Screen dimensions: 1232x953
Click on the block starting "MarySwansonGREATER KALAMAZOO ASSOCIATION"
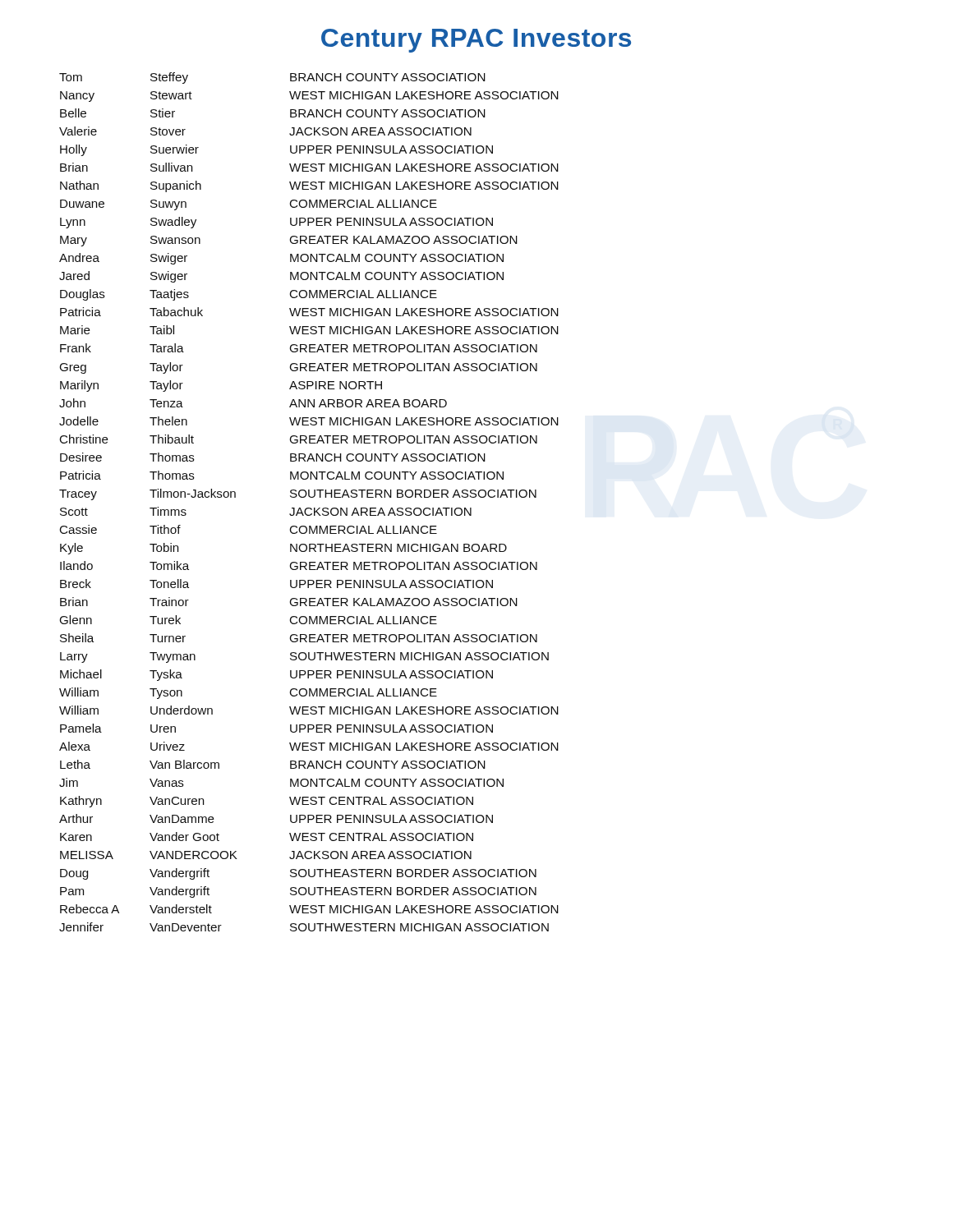pos(490,240)
